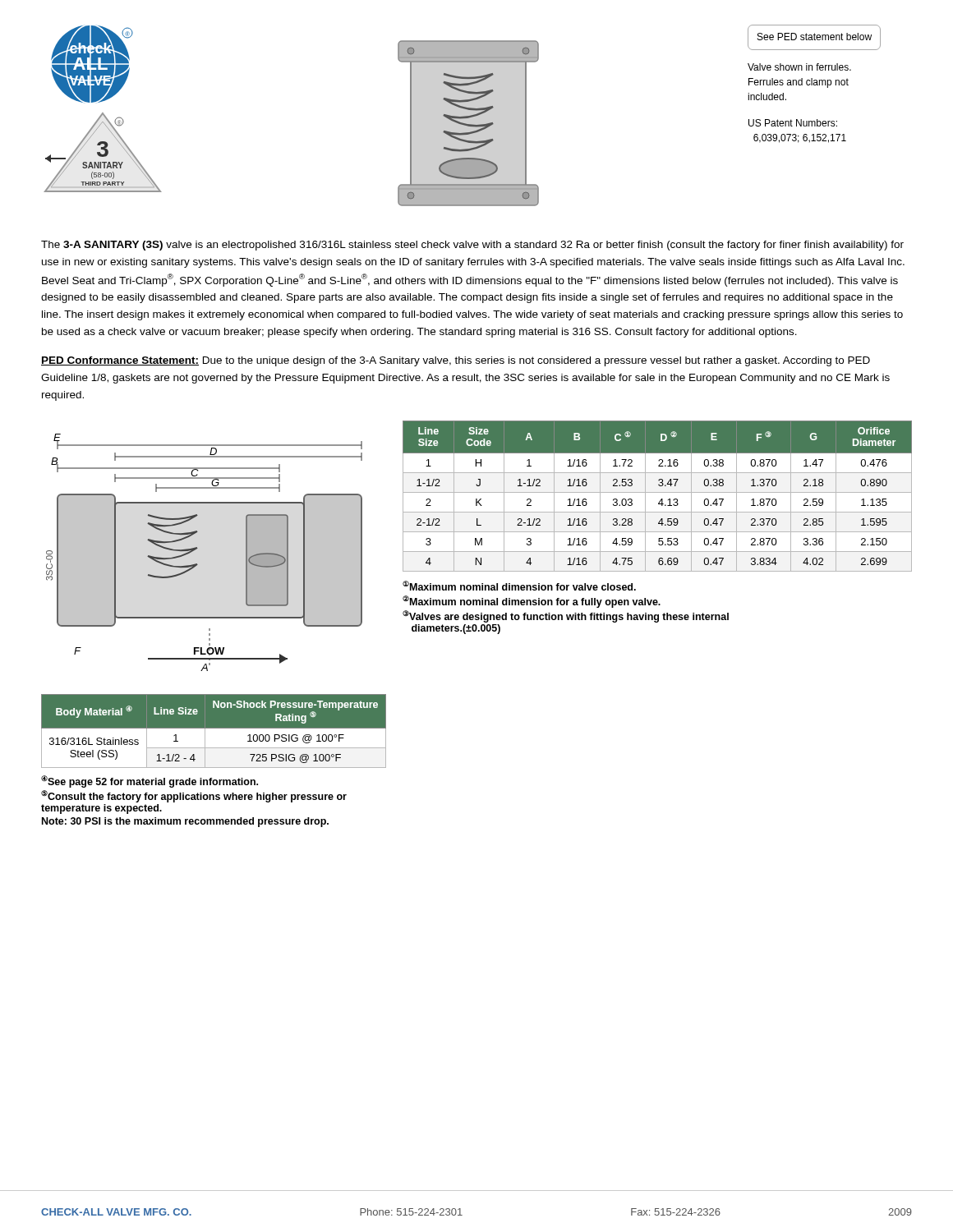The width and height of the screenshot is (953, 1232).
Task: Click on the block starting "PED Conformance Statement: Due to"
Action: [x=466, y=377]
